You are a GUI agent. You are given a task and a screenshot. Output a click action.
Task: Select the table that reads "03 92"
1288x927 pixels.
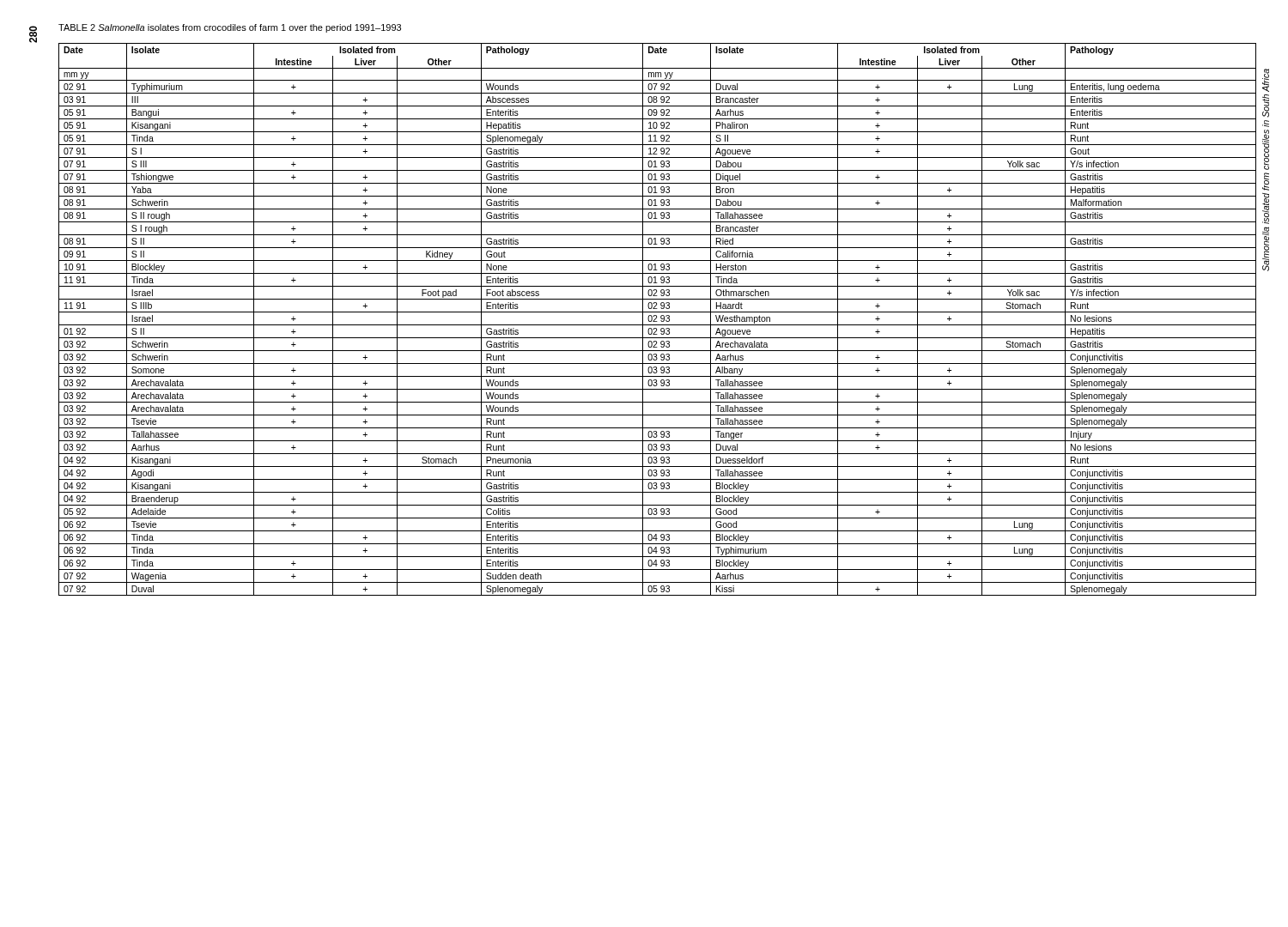[x=657, y=319]
